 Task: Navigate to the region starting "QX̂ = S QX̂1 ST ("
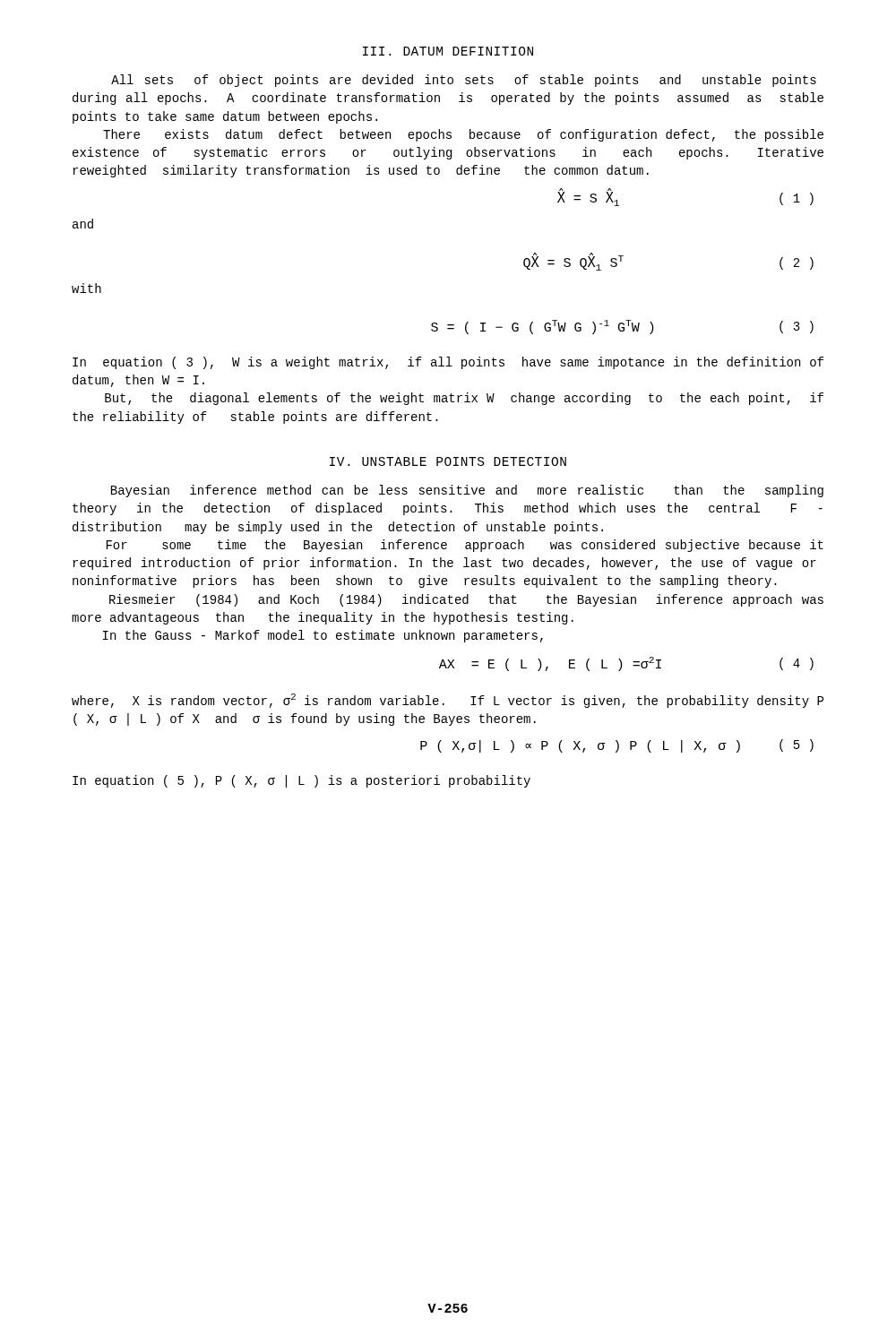click(x=567, y=262)
